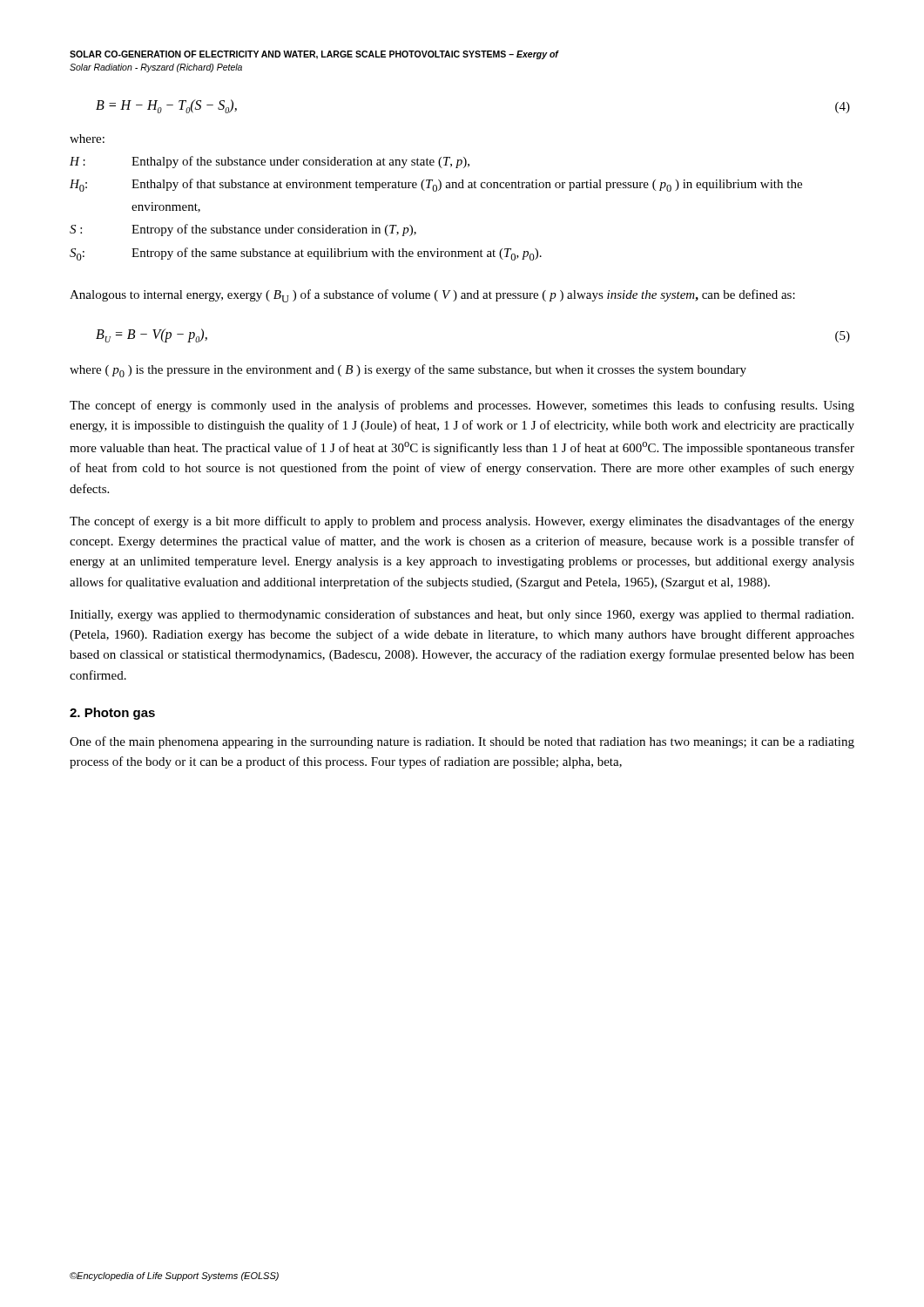Locate the formula that opens with "B = H −"
The height and width of the screenshot is (1307, 924).
coord(155,106)
